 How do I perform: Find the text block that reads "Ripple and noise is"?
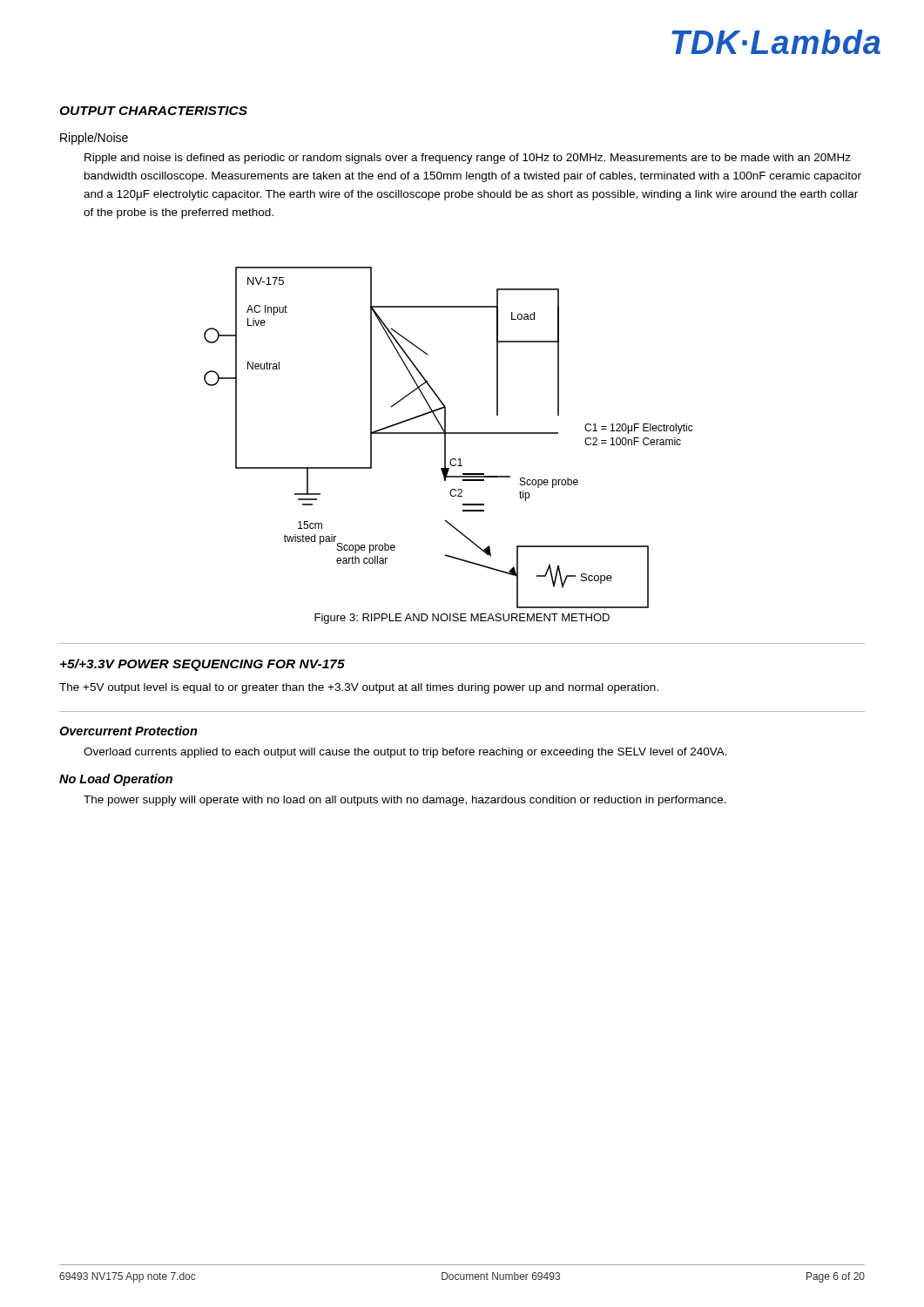472,185
